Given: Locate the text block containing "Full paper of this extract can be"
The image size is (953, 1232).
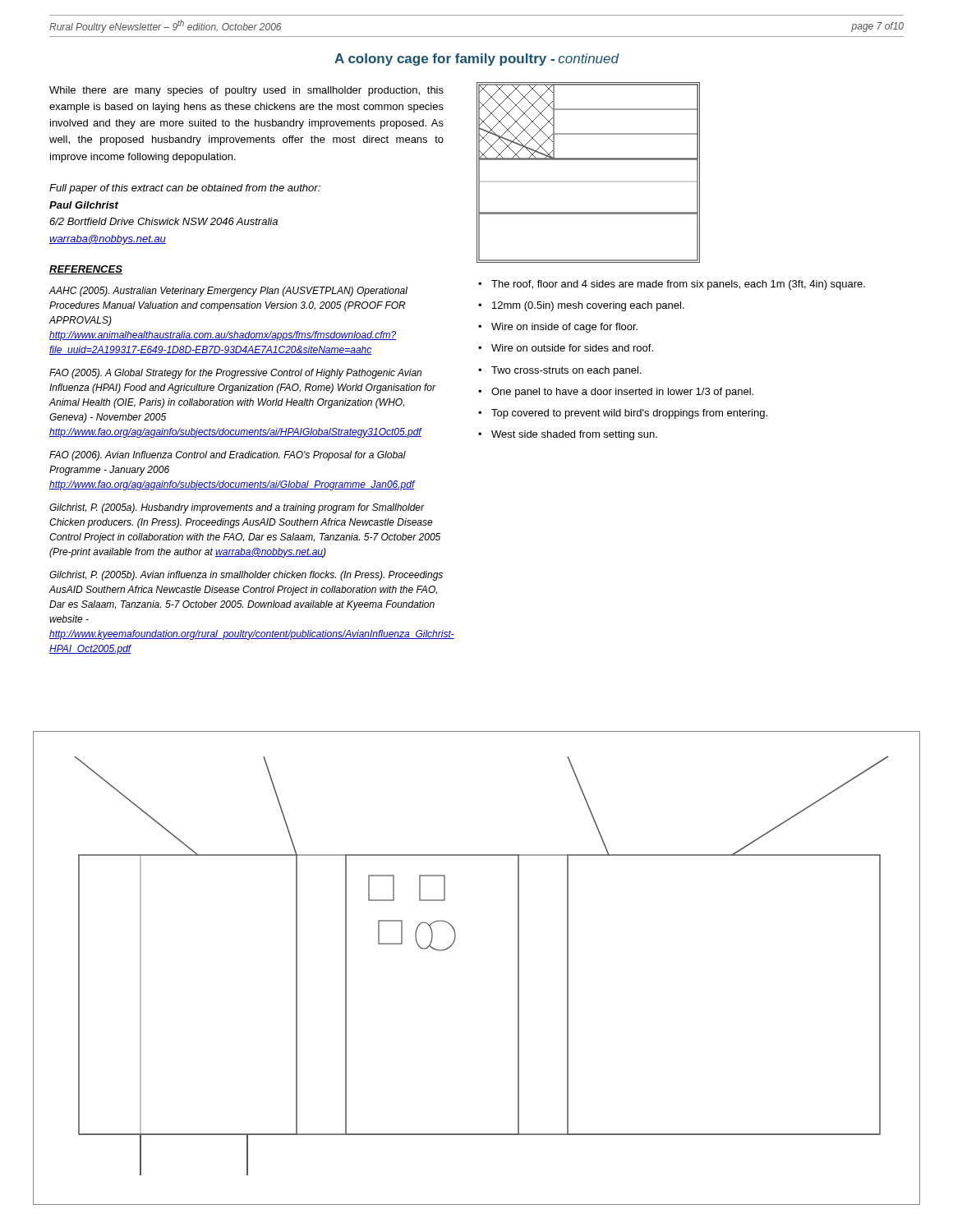Looking at the screenshot, I should 185,213.
